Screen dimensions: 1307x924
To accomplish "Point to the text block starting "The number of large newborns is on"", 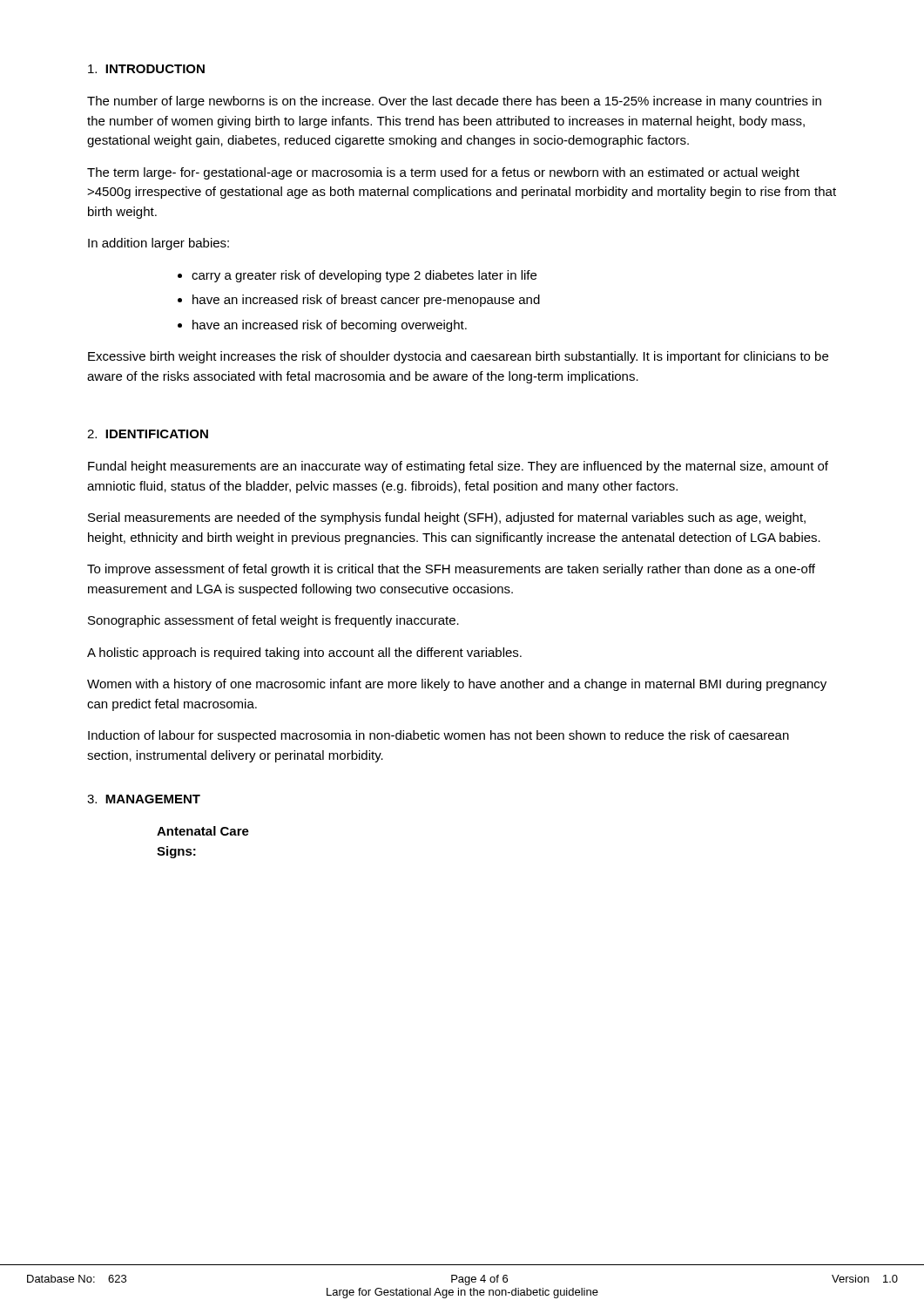I will pos(462,121).
